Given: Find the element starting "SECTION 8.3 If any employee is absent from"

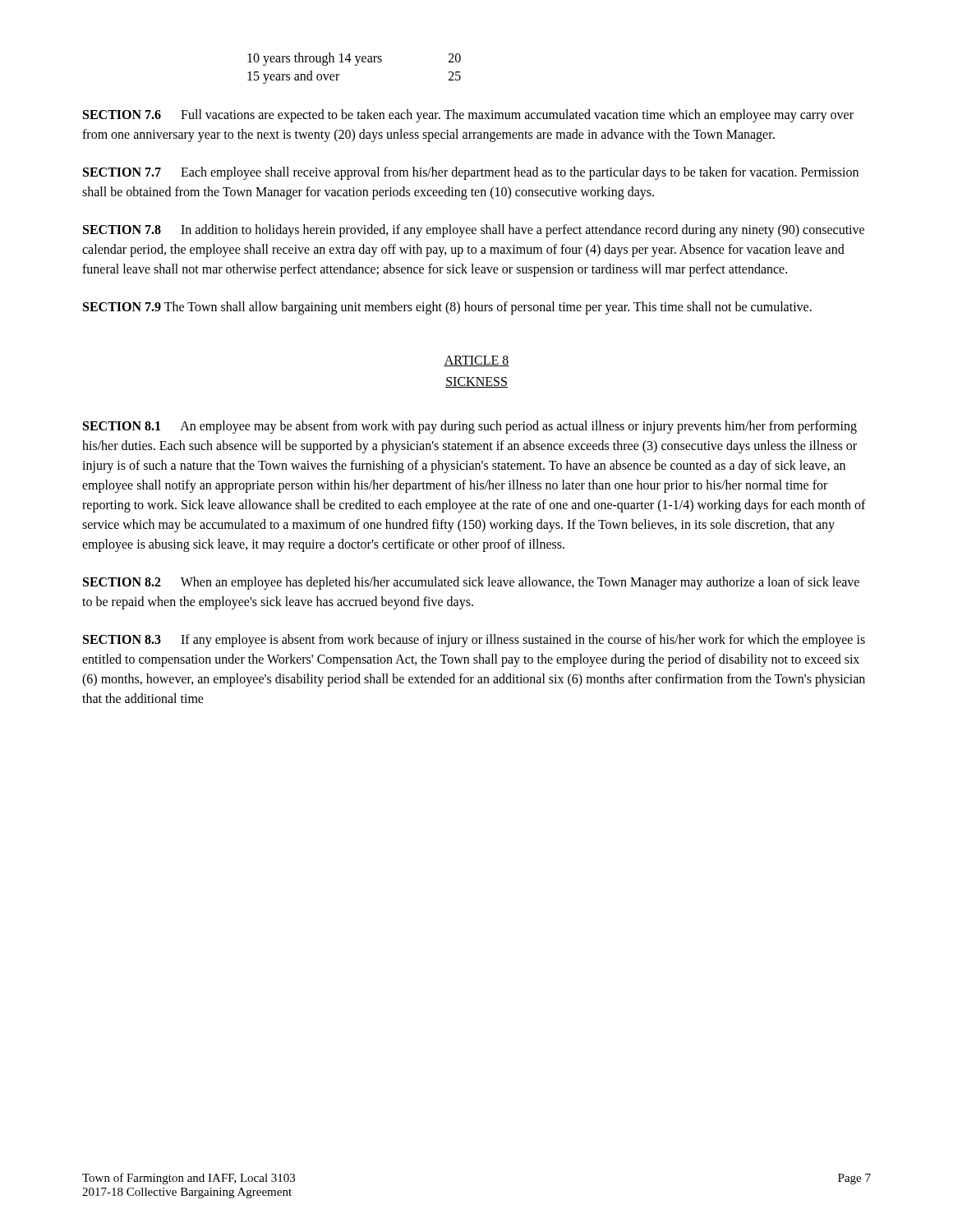Looking at the screenshot, I should tap(476, 670).
